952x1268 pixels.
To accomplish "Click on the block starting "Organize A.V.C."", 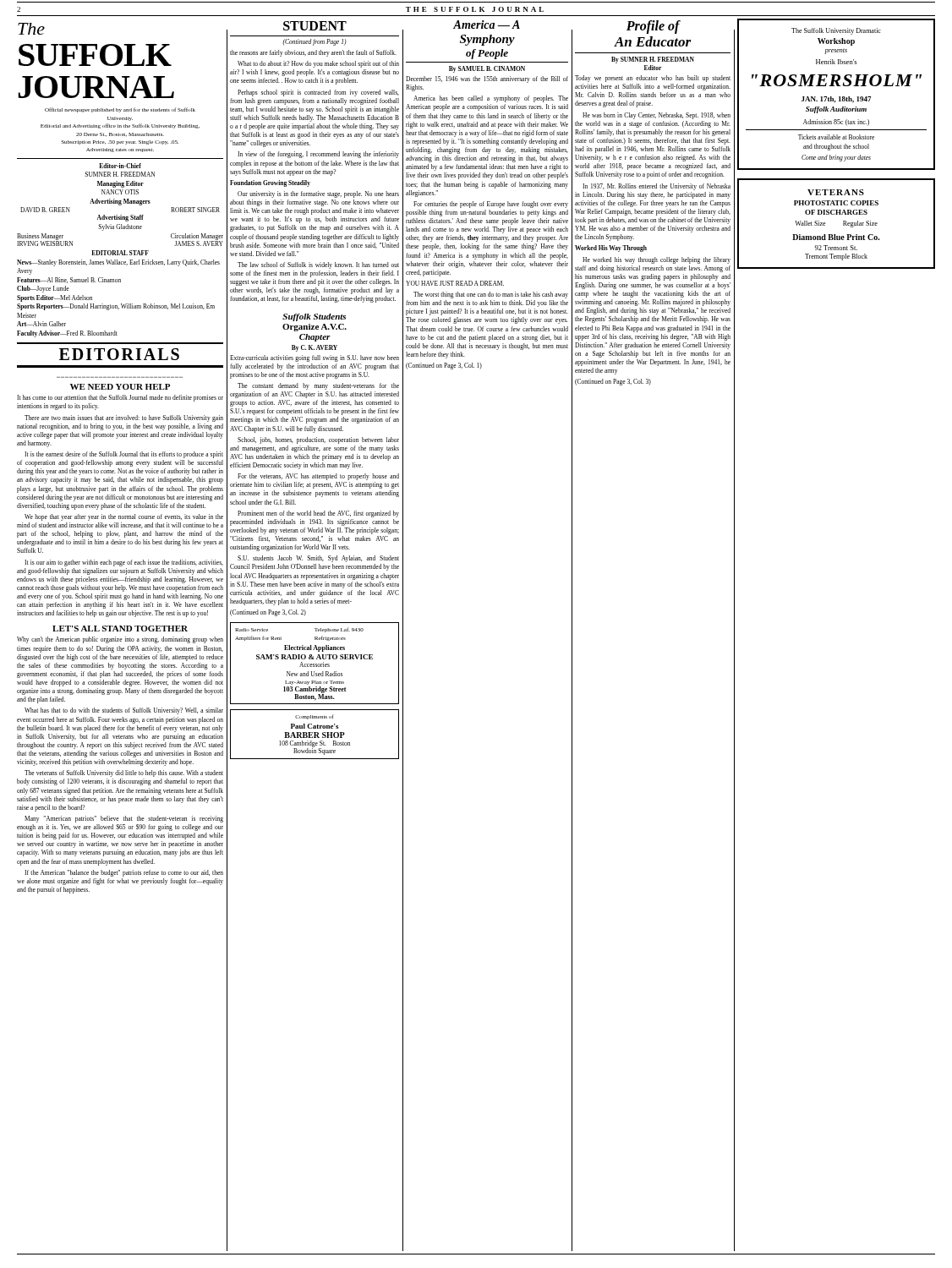I will tap(314, 326).
